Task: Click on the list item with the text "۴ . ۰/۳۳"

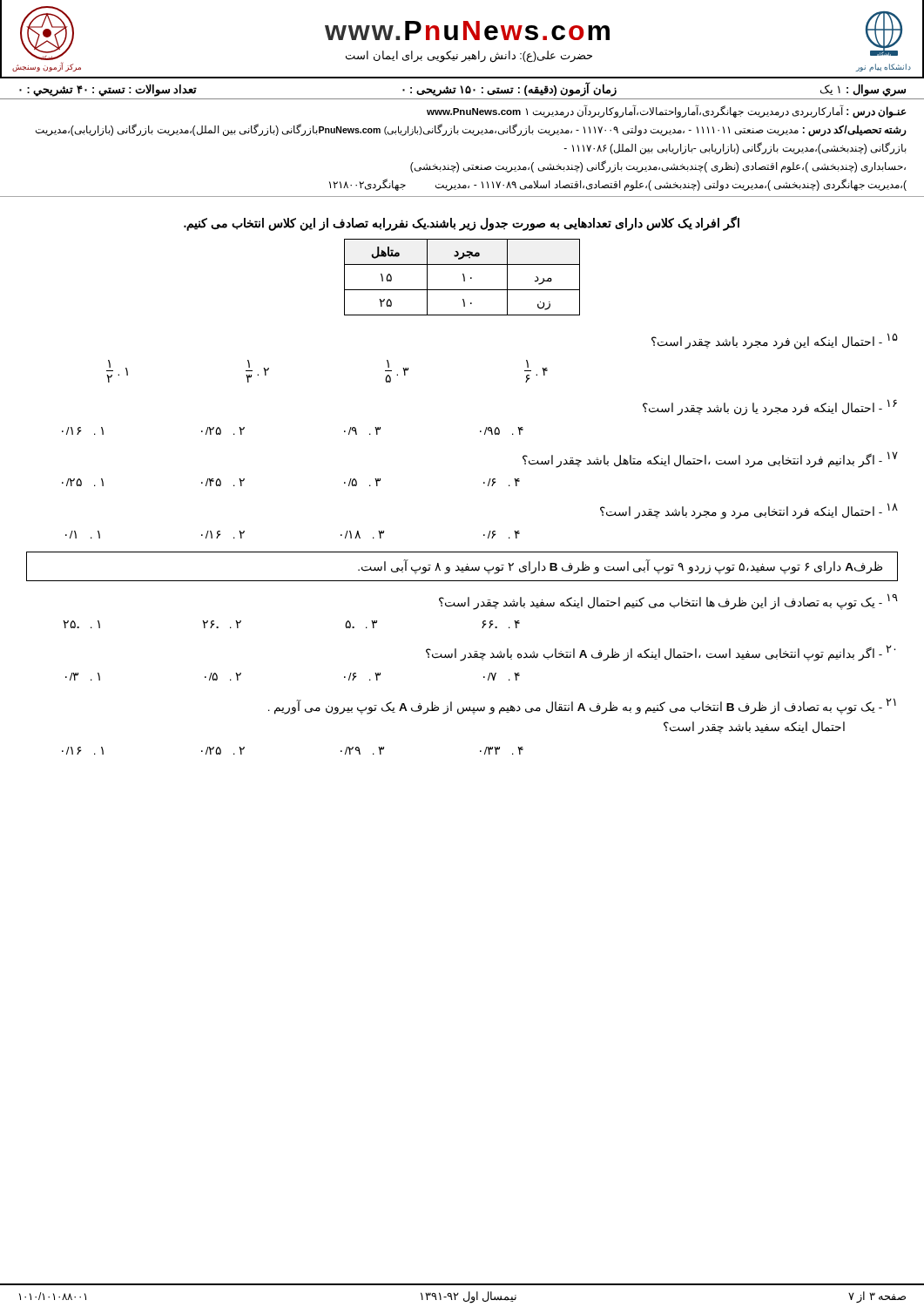Action: (72, 751)
